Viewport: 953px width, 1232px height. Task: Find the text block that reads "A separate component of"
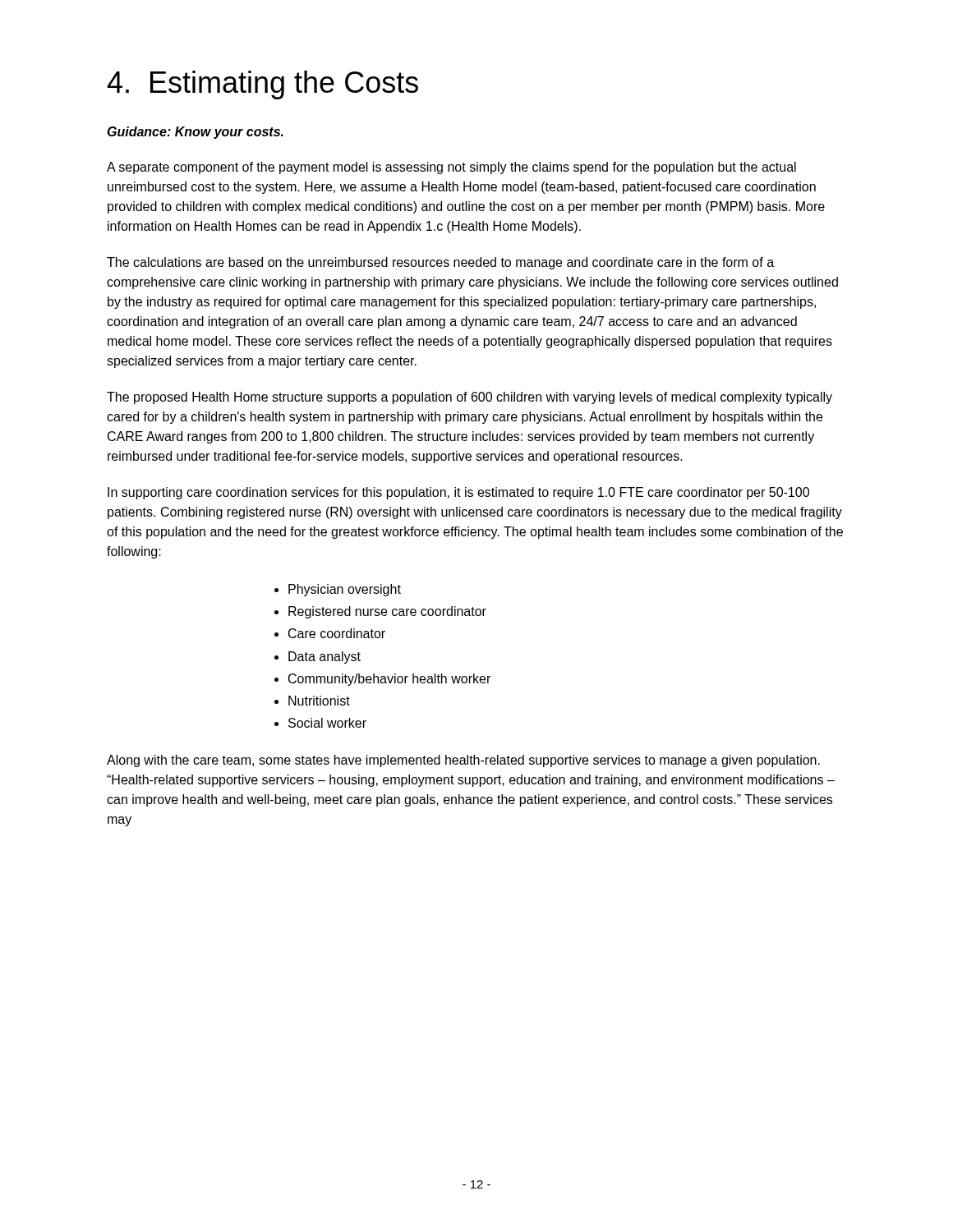click(x=466, y=197)
